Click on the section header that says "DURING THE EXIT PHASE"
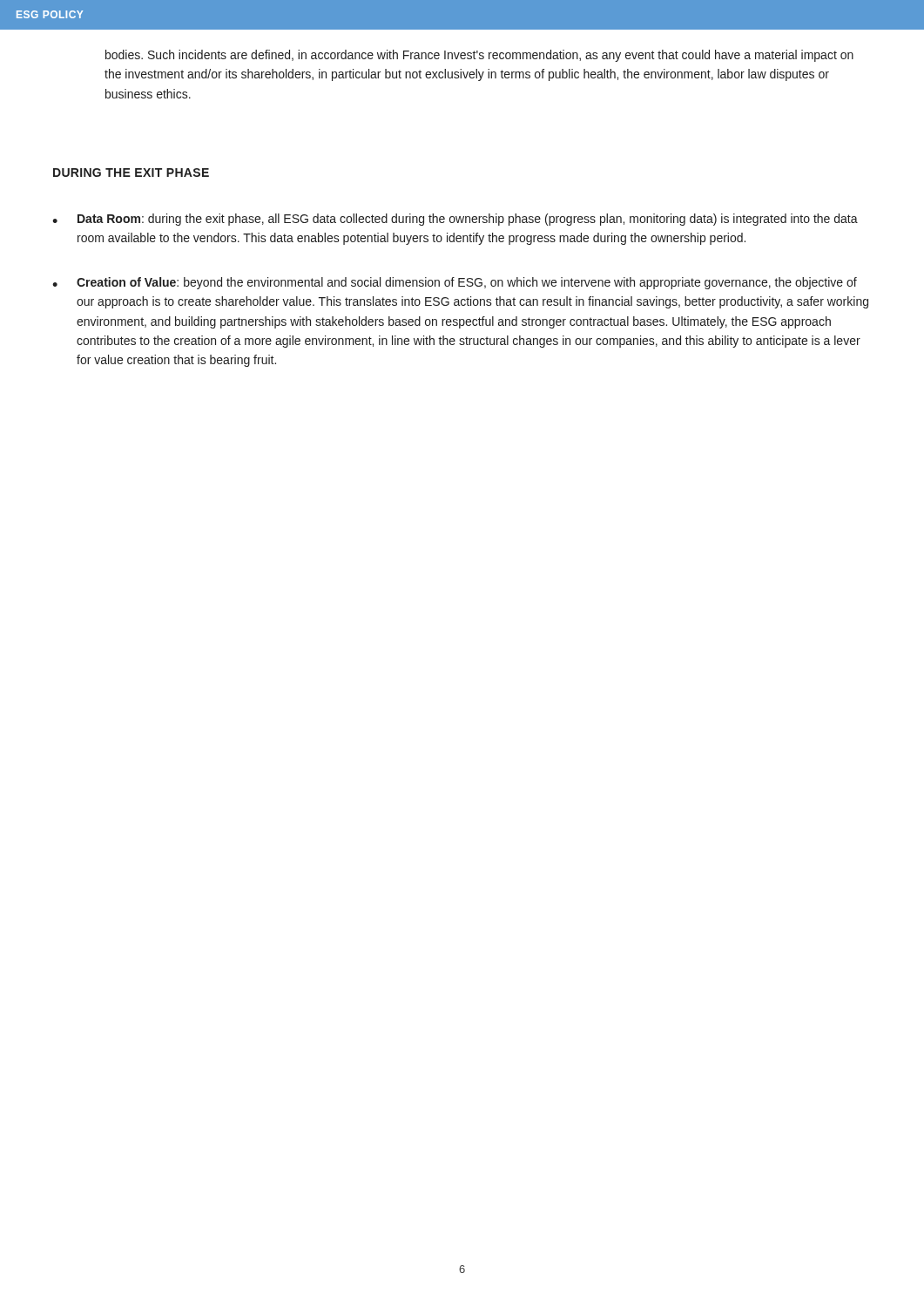Image resolution: width=924 pixels, height=1307 pixels. pyautogui.click(x=131, y=173)
